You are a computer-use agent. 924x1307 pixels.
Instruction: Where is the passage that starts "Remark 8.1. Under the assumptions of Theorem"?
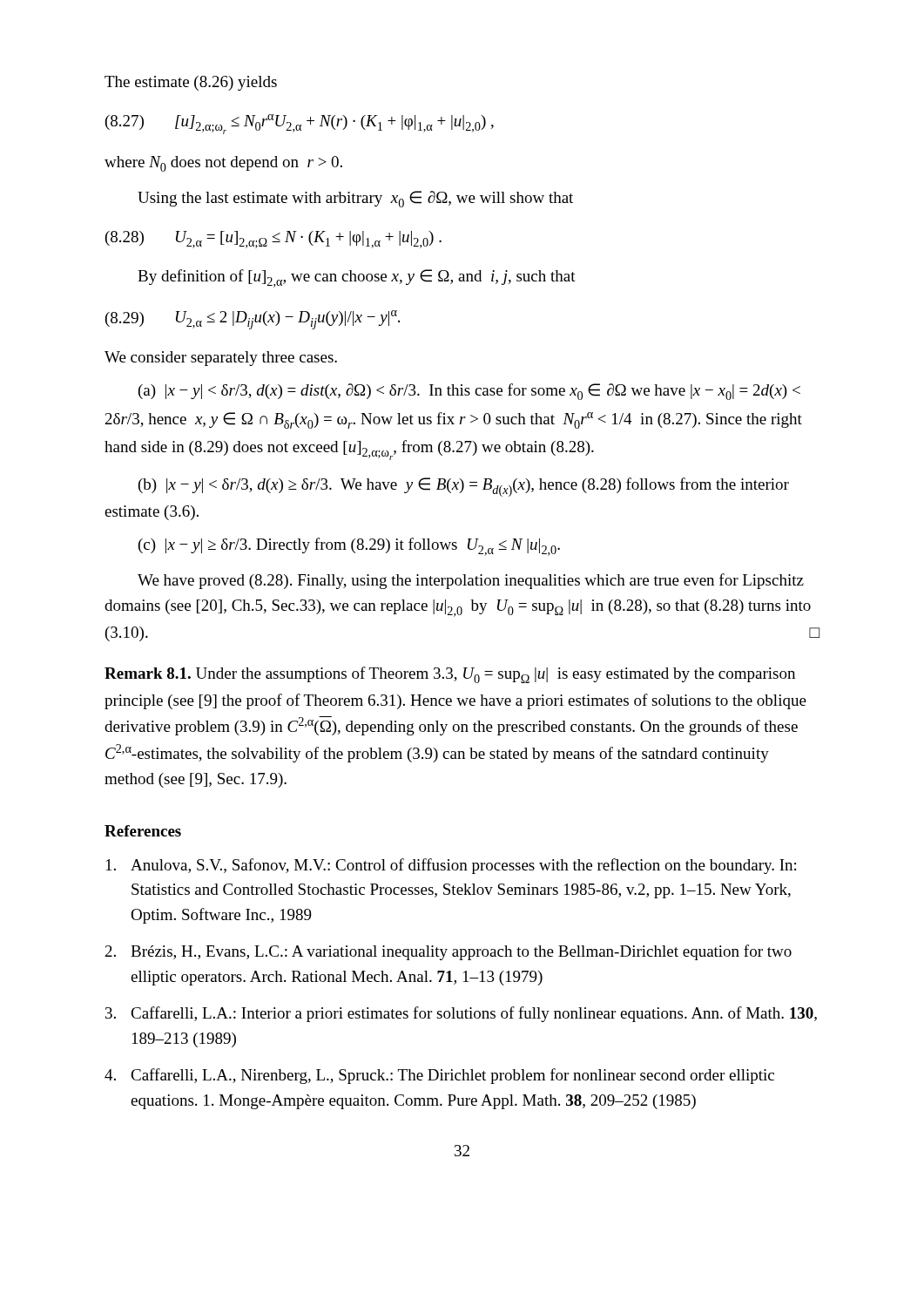click(462, 726)
